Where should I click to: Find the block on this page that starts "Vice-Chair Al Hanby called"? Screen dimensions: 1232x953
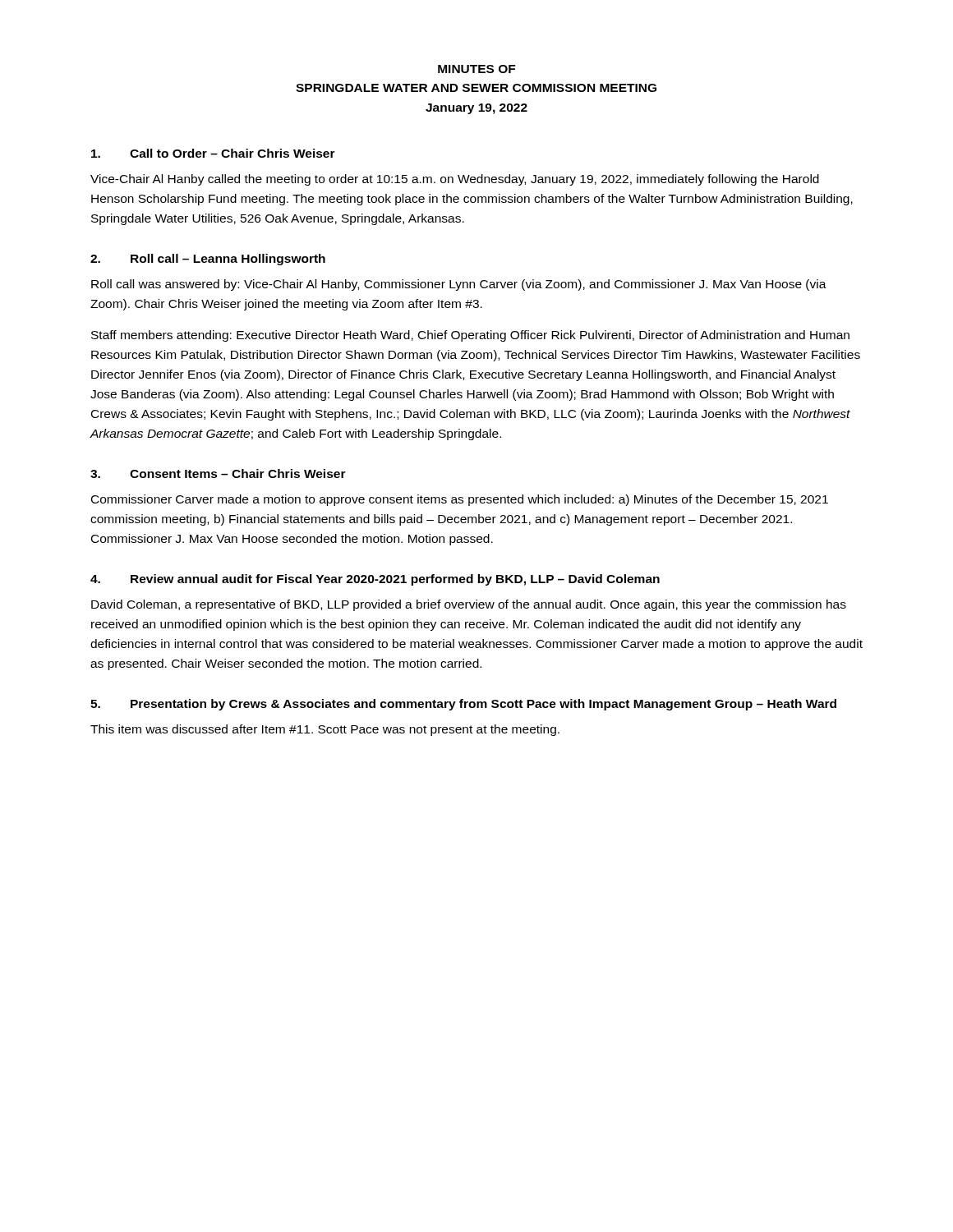472,198
